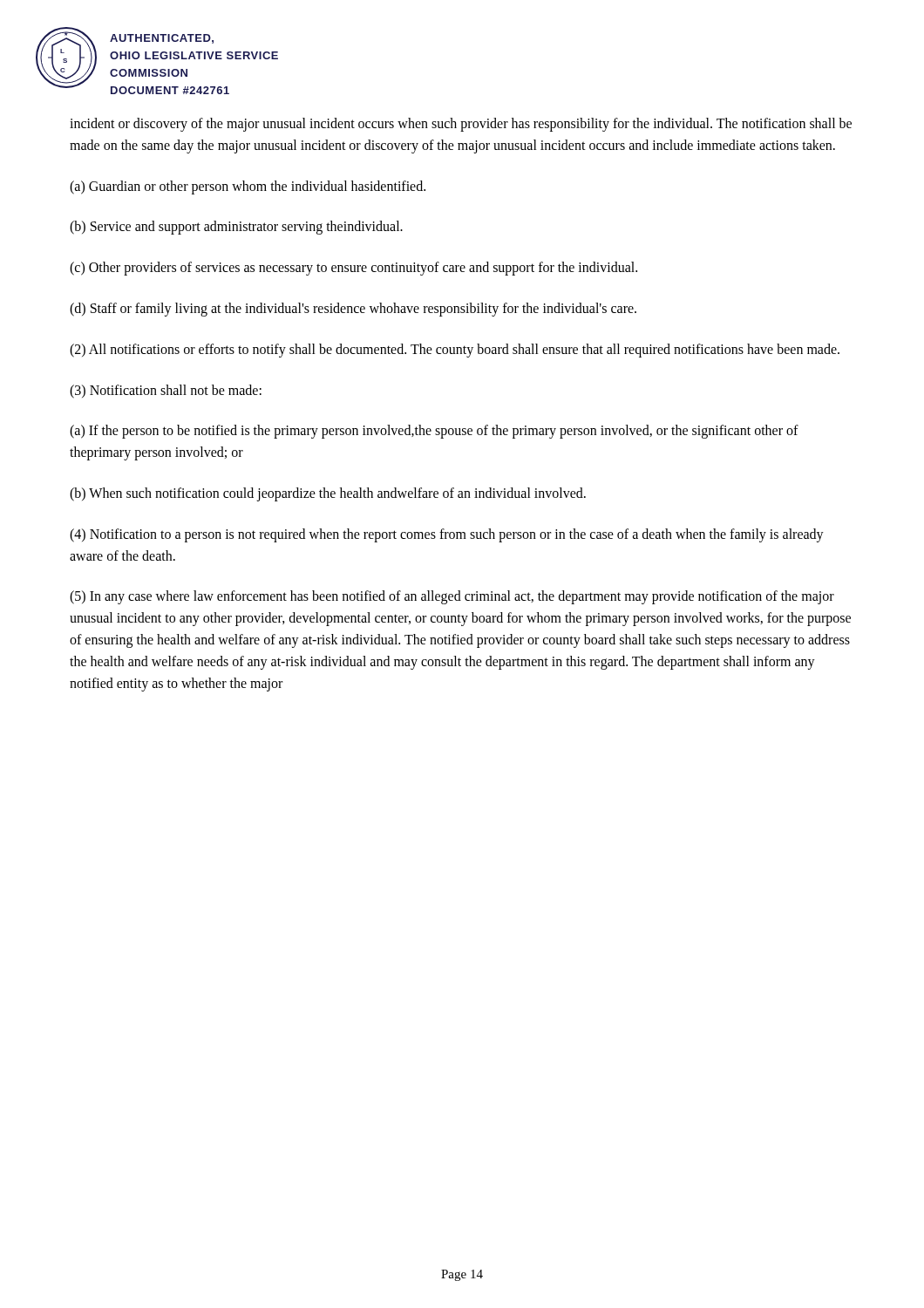Locate the text with the text "(b) Service and support administrator serving theindividual."
This screenshot has width=924, height=1308.
[236, 227]
